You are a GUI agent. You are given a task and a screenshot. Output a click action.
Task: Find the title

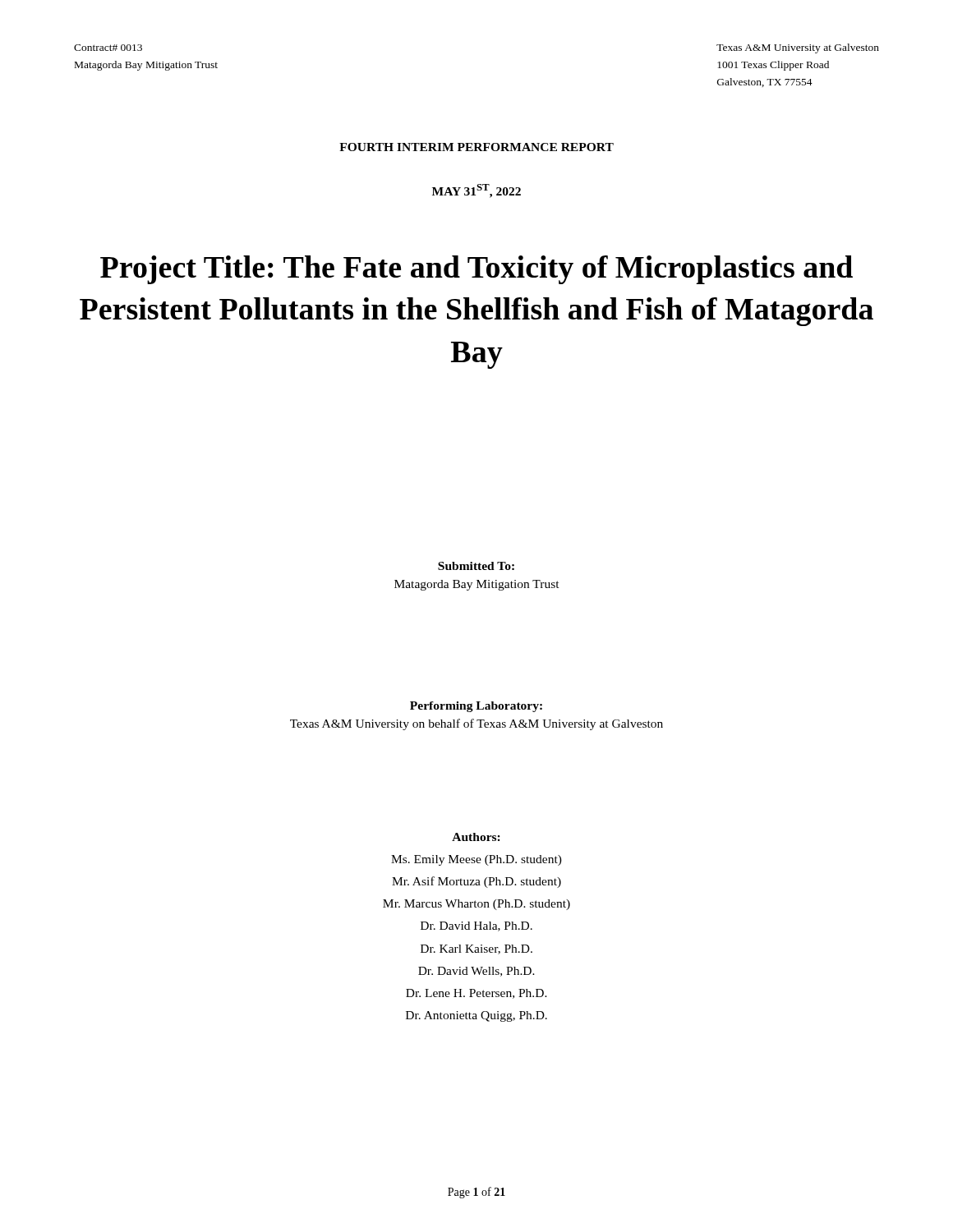coord(476,309)
